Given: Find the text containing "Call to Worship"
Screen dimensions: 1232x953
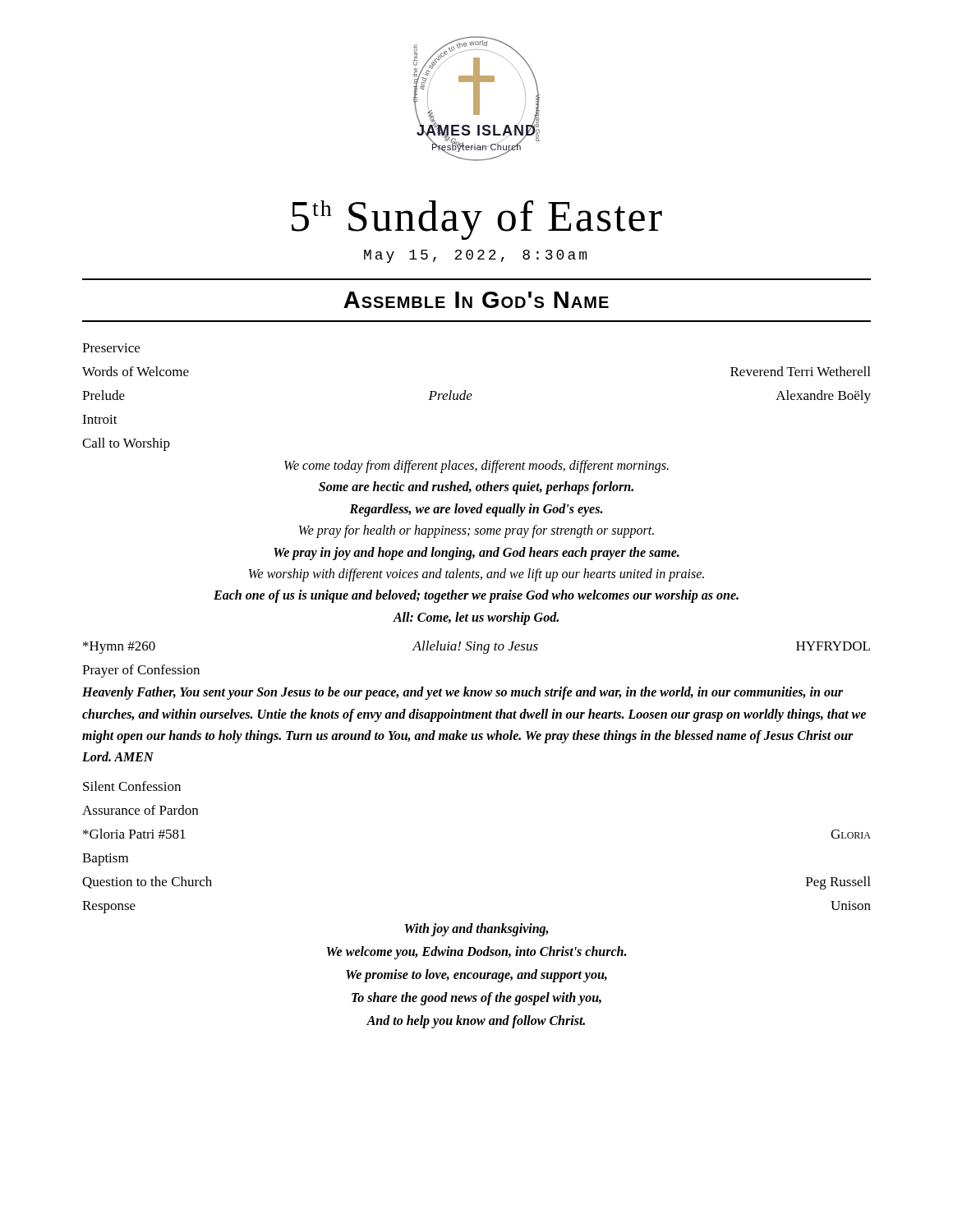Looking at the screenshot, I should pyautogui.click(x=126, y=443).
